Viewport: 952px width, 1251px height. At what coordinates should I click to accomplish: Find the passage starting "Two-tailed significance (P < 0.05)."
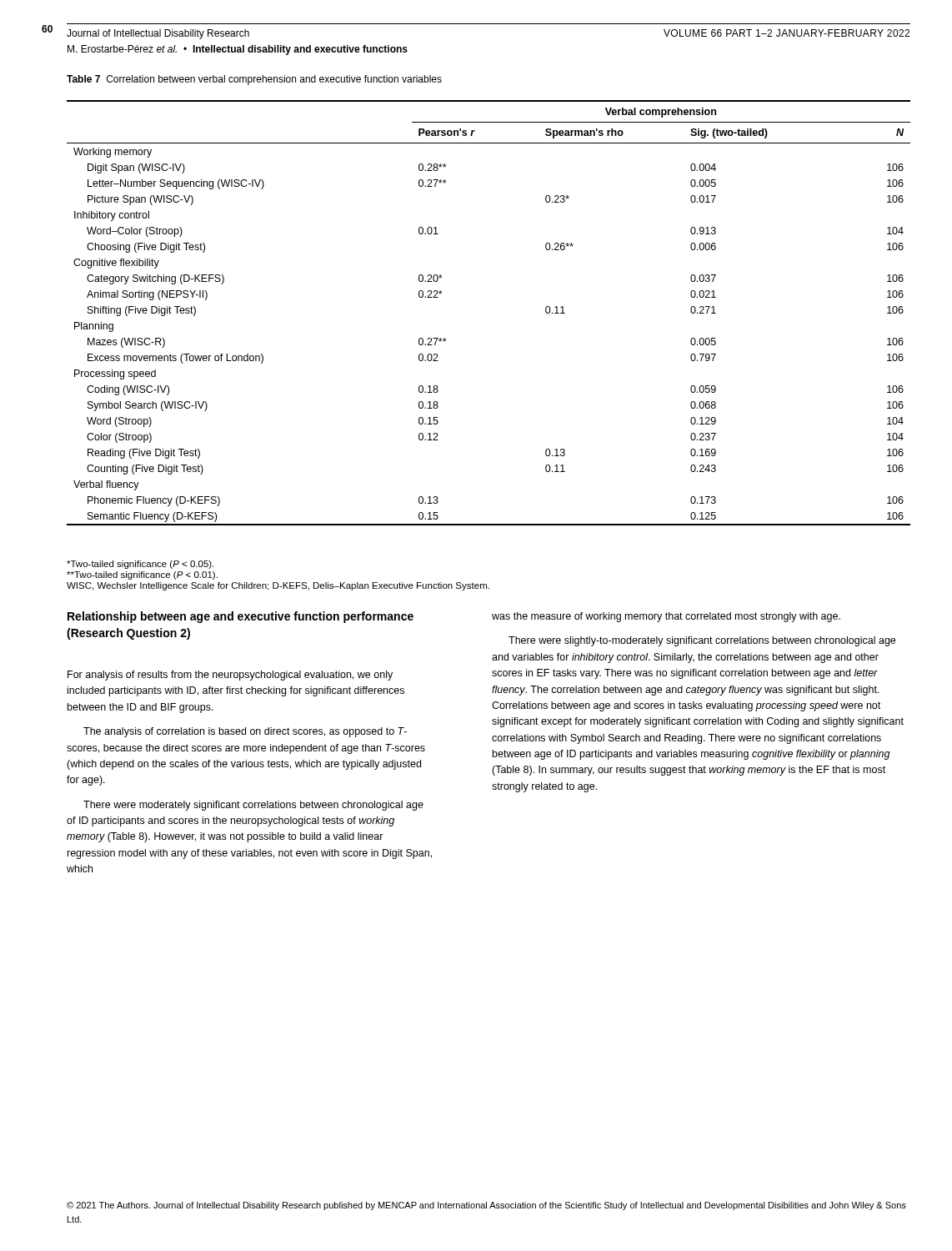(141, 564)
